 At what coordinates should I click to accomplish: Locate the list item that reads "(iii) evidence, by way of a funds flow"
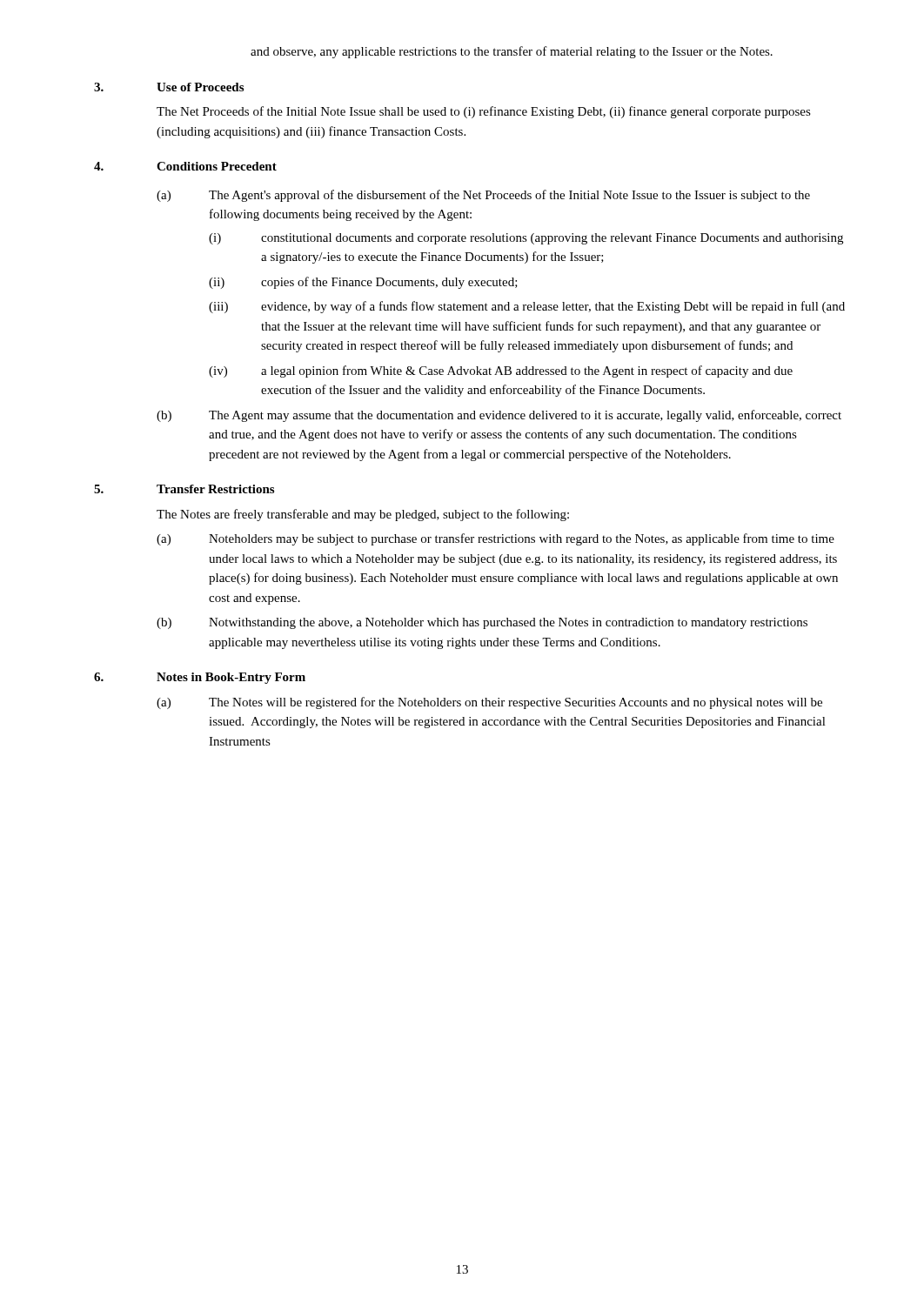527,326
